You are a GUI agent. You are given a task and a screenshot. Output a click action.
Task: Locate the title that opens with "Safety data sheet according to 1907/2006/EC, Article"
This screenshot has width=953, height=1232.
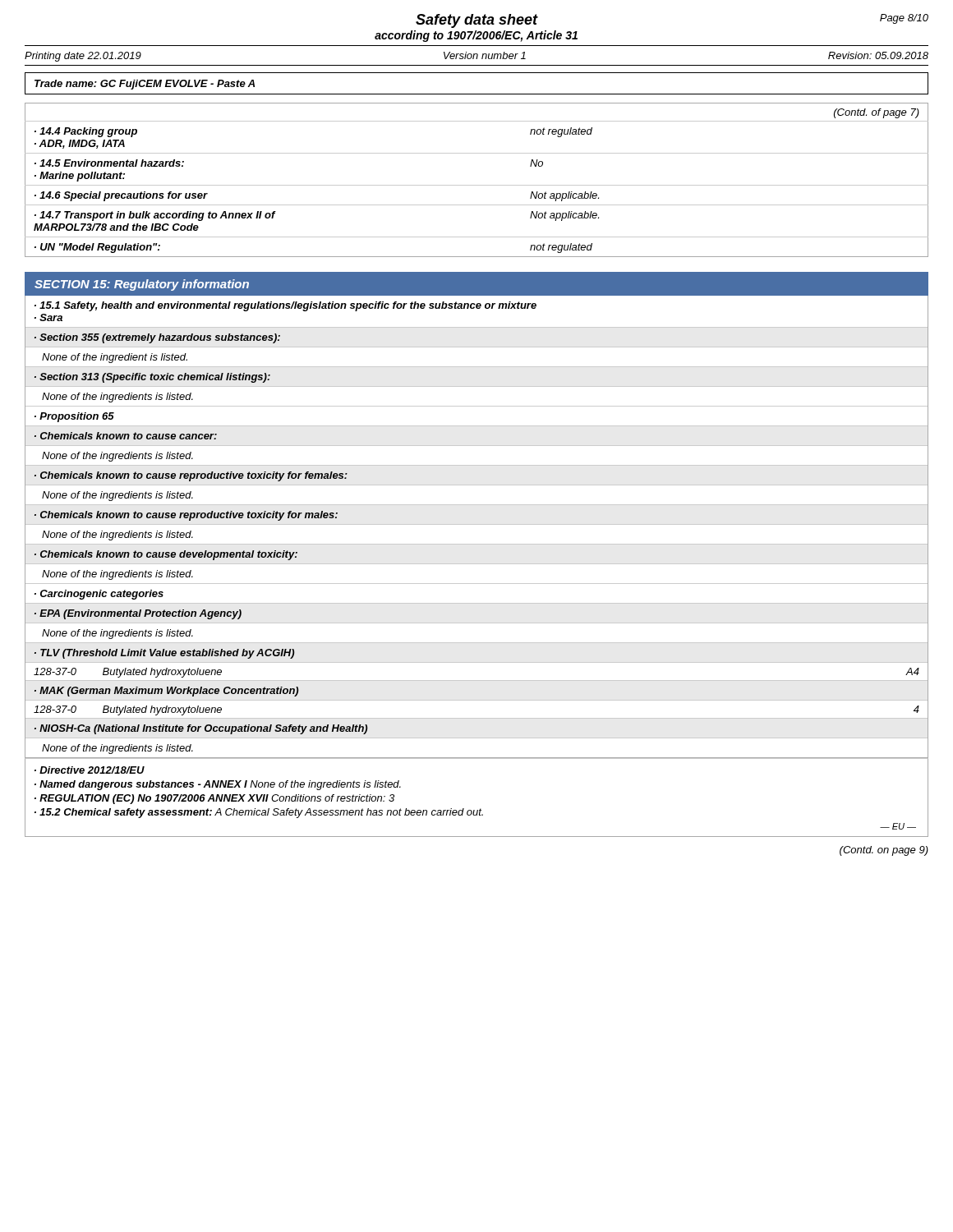476,27
